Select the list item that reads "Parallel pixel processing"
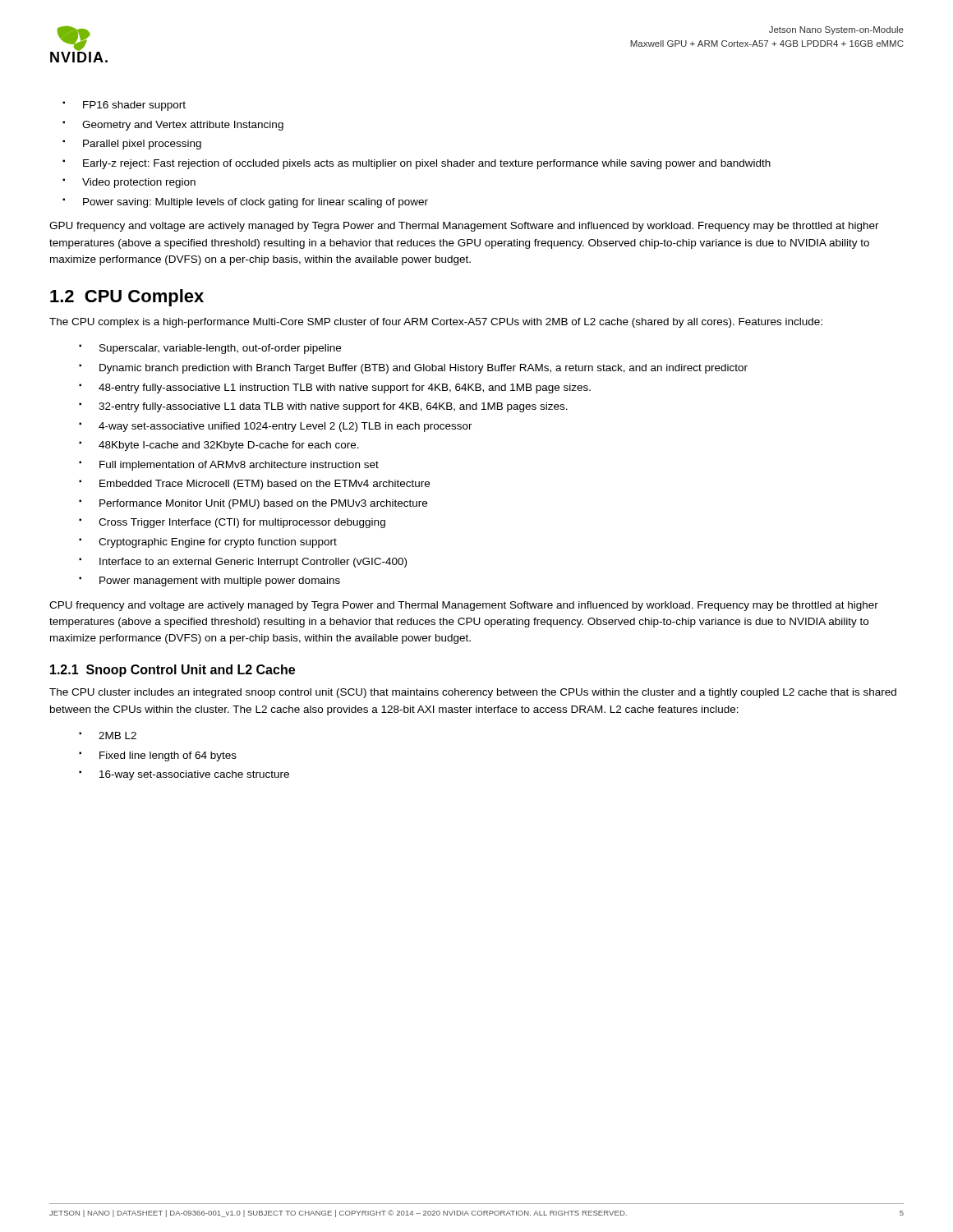The width and height of the screenshot is (953, 1232). click(142, 143)
